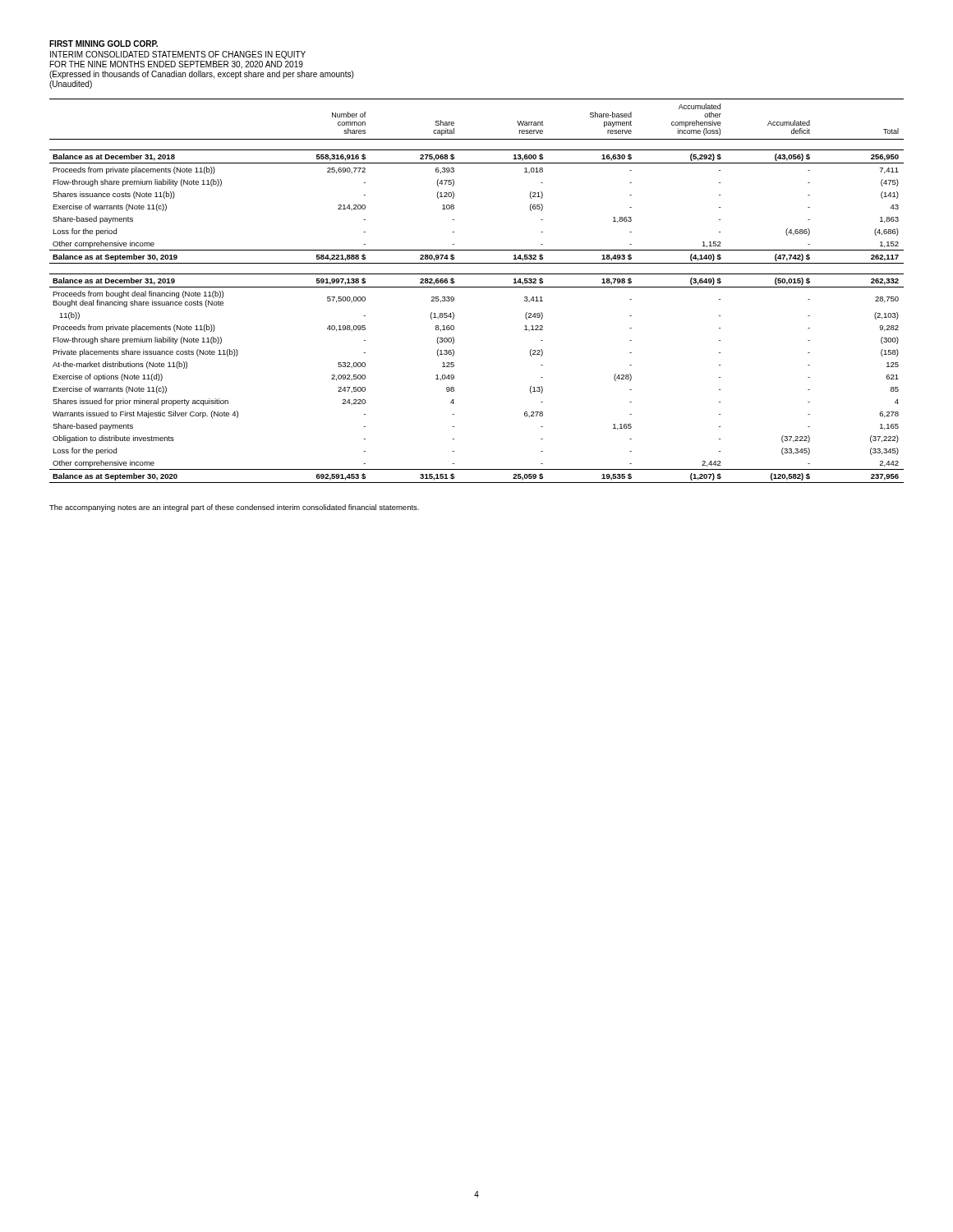Select the block starting "INTERIM CONSOLIDATED STATEMENTS OF CHANGES IN"
This screenshot has height=1232, width=953.
click(178, 55)
